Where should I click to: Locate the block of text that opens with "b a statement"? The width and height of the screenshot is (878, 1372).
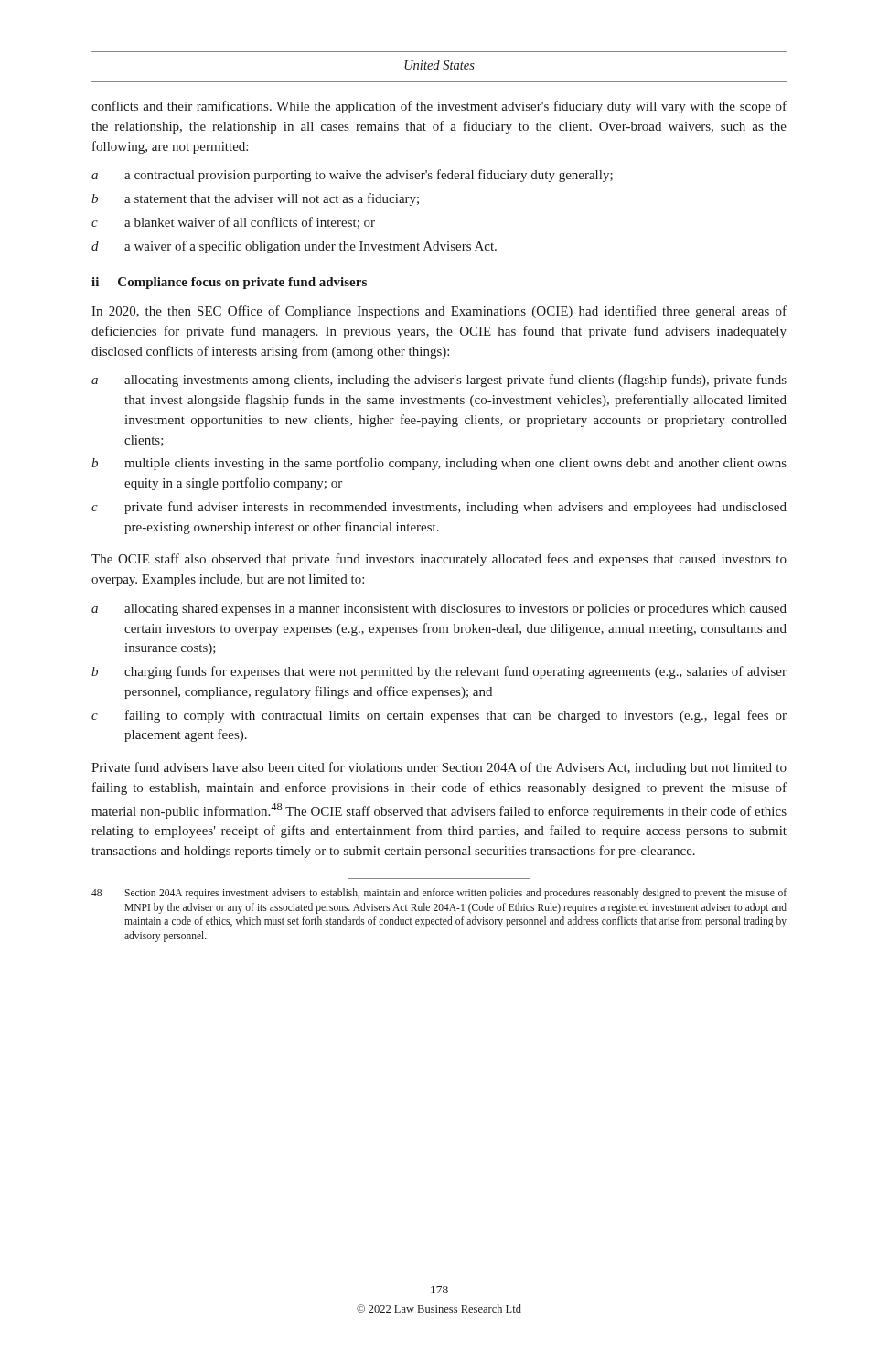(255, 199)
